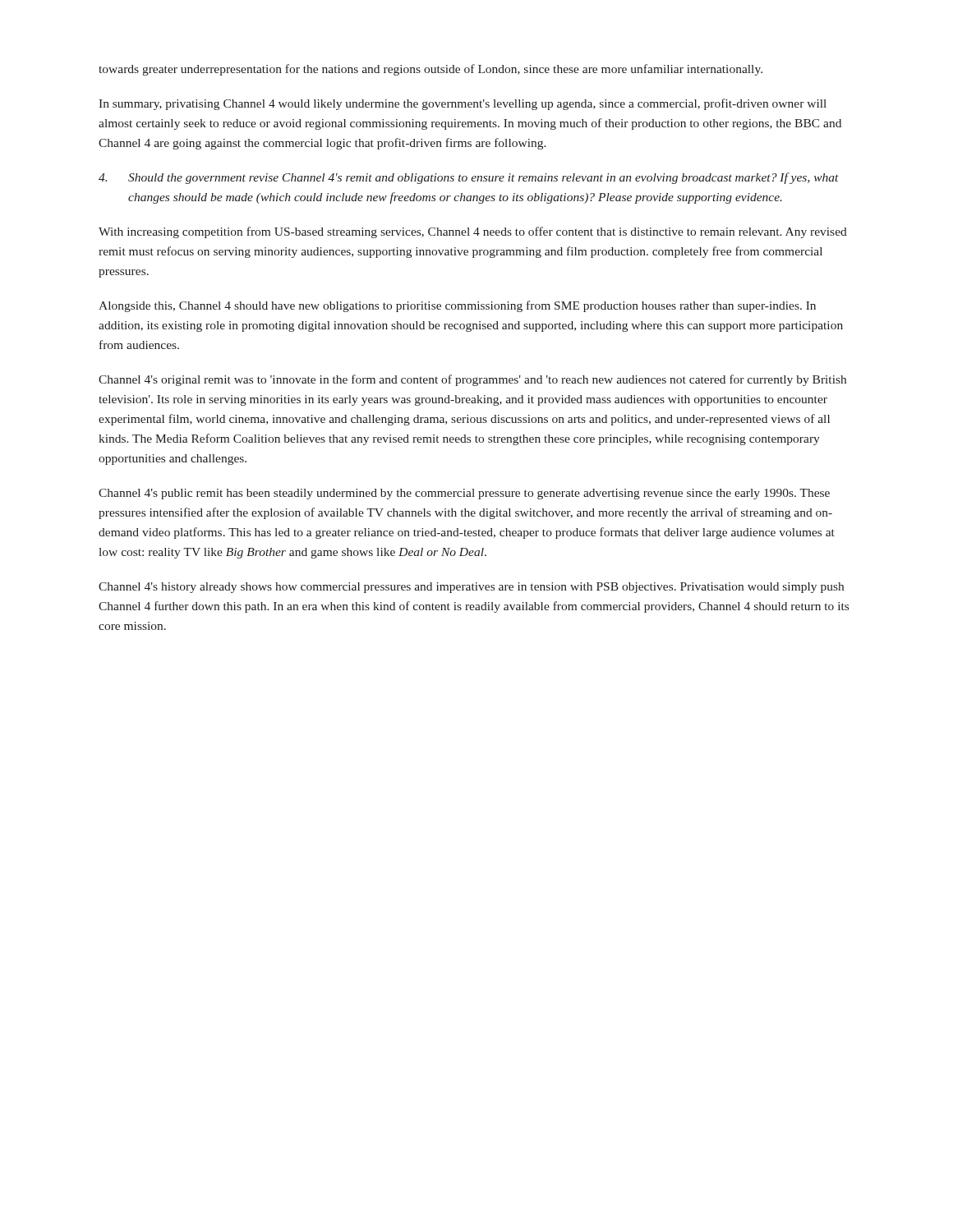Image resolution: width=953 pixels, height=1232 pixels.
Task: Click the passage that begins "Channel 4's history"
Action: (474, 606)
